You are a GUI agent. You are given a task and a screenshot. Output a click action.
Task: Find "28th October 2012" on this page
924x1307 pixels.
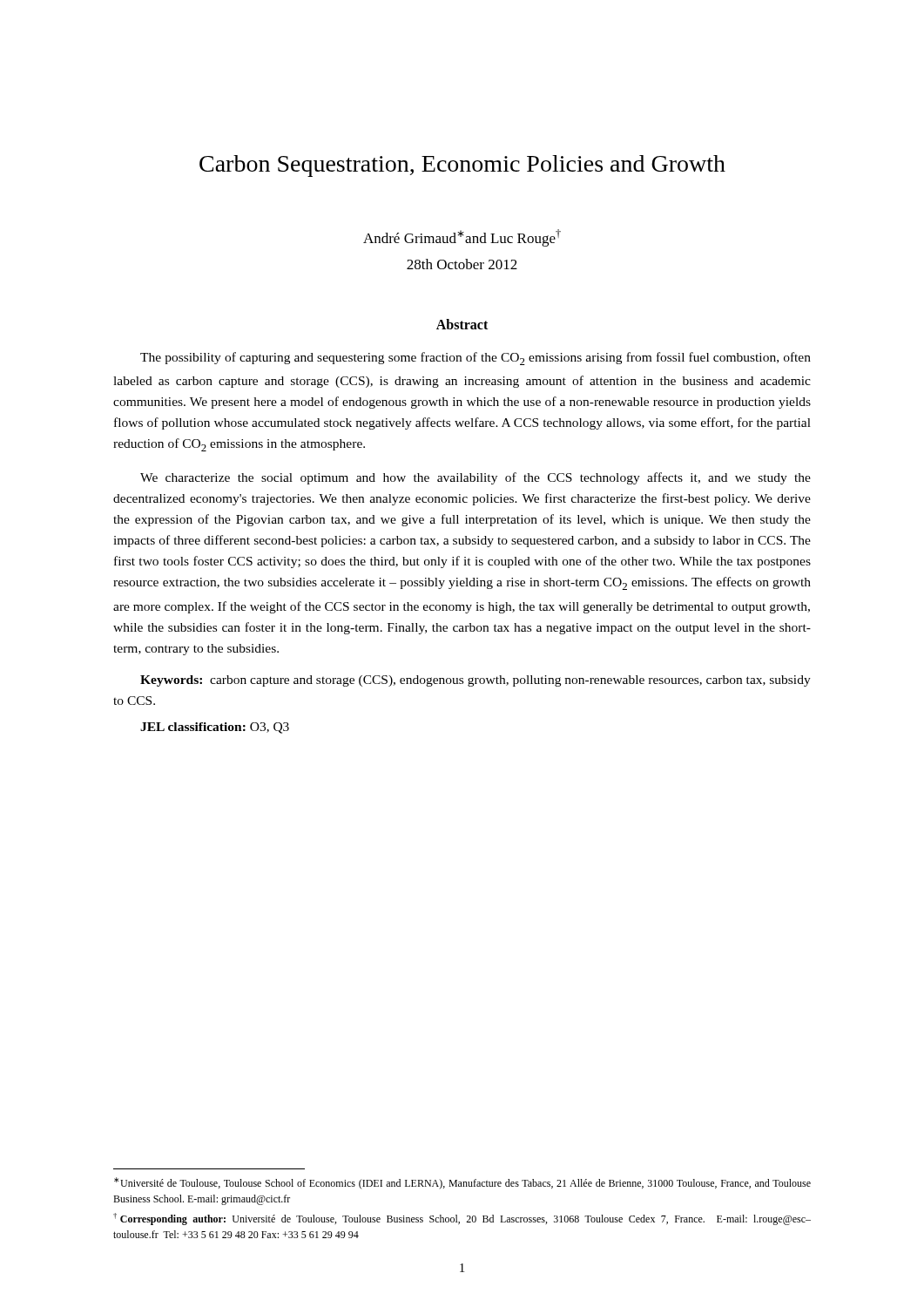pyautogui.click(x=462, y=264)
